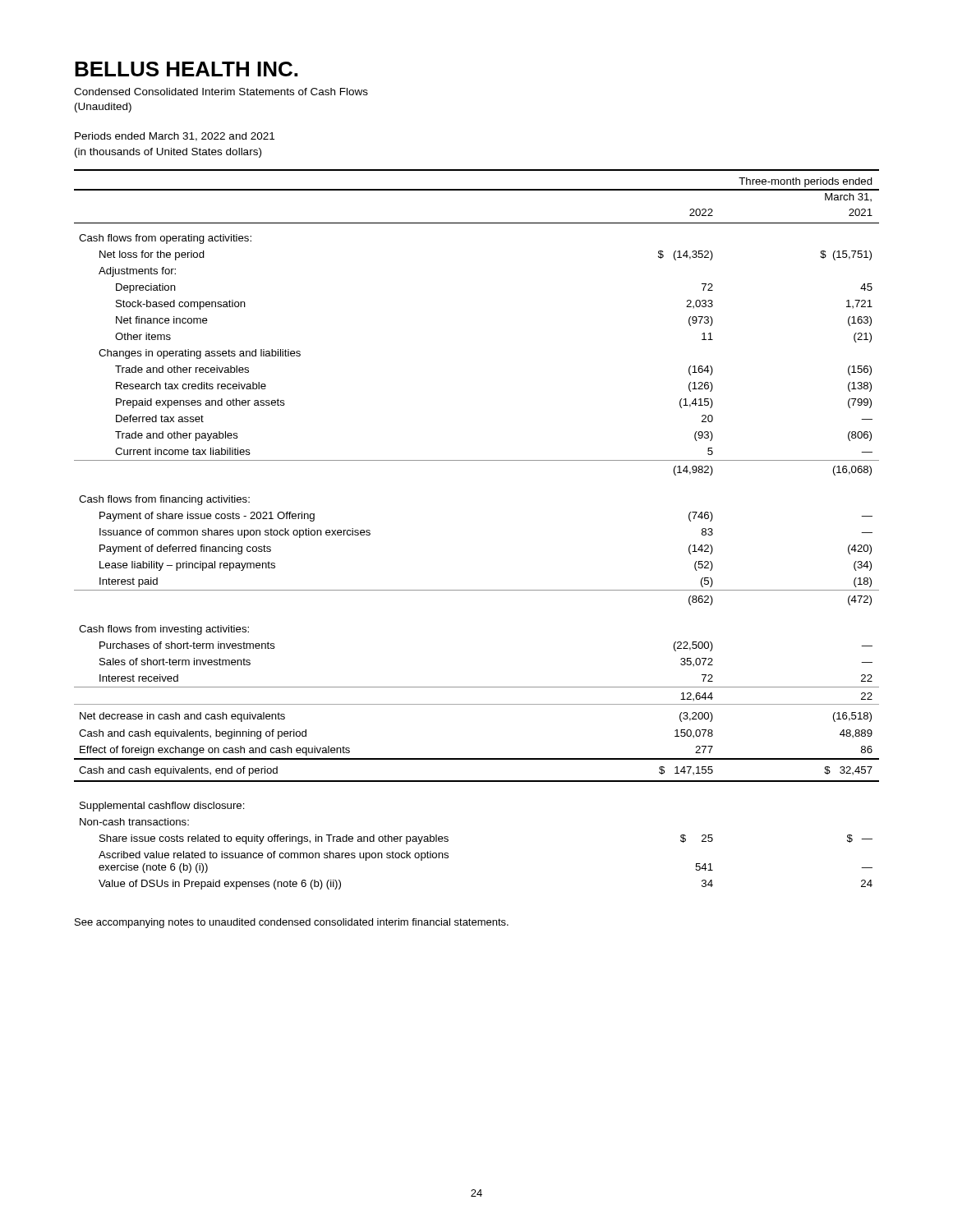Select the element starting "BELLUS HEALTH INC."
This screenshot has height=1232, width=953.
tap(186, 69)
